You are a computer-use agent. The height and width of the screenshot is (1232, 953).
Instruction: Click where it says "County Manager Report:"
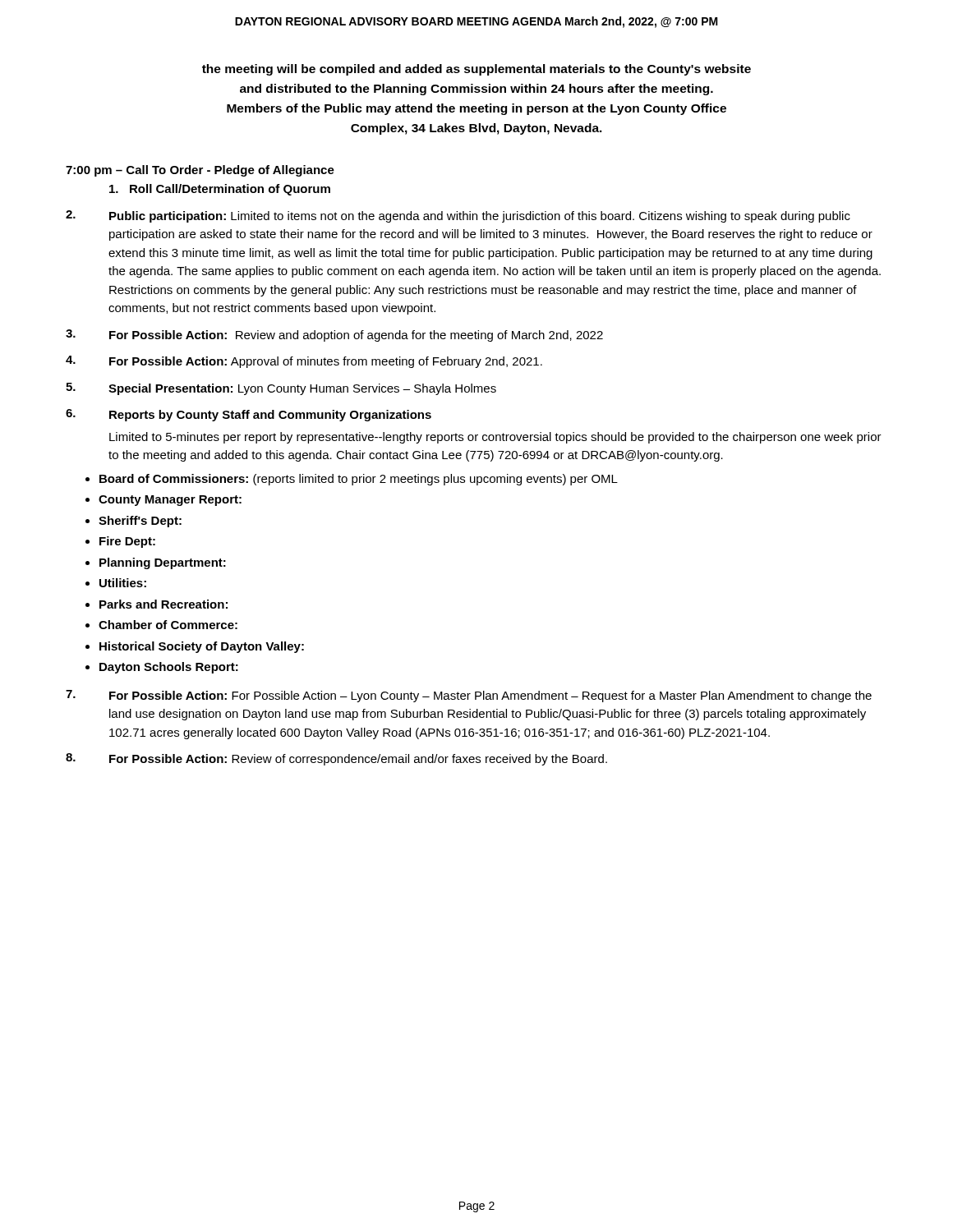170,499
